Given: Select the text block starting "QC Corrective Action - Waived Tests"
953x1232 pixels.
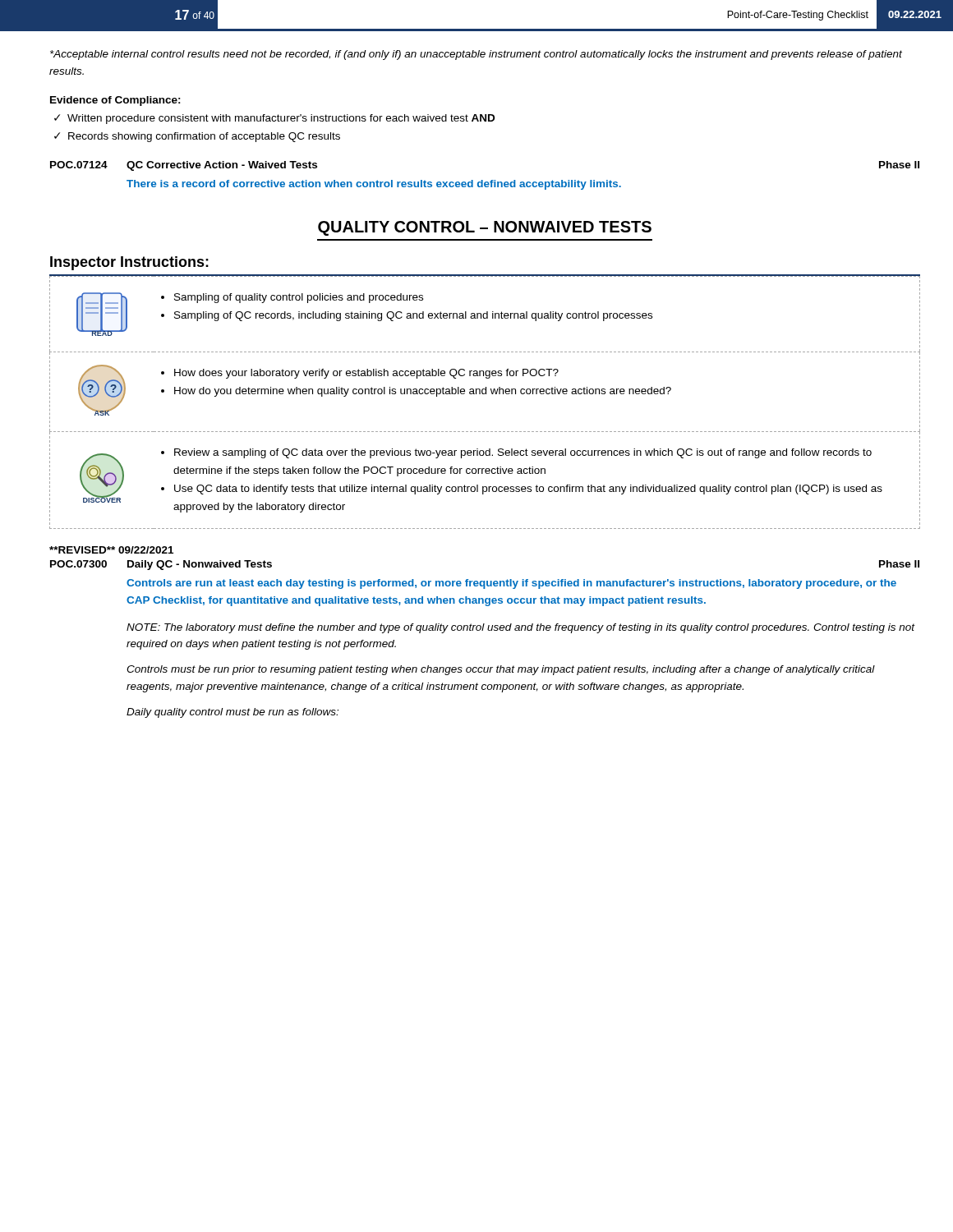Looking at the screenshot, I should click(x=222, y=164).
